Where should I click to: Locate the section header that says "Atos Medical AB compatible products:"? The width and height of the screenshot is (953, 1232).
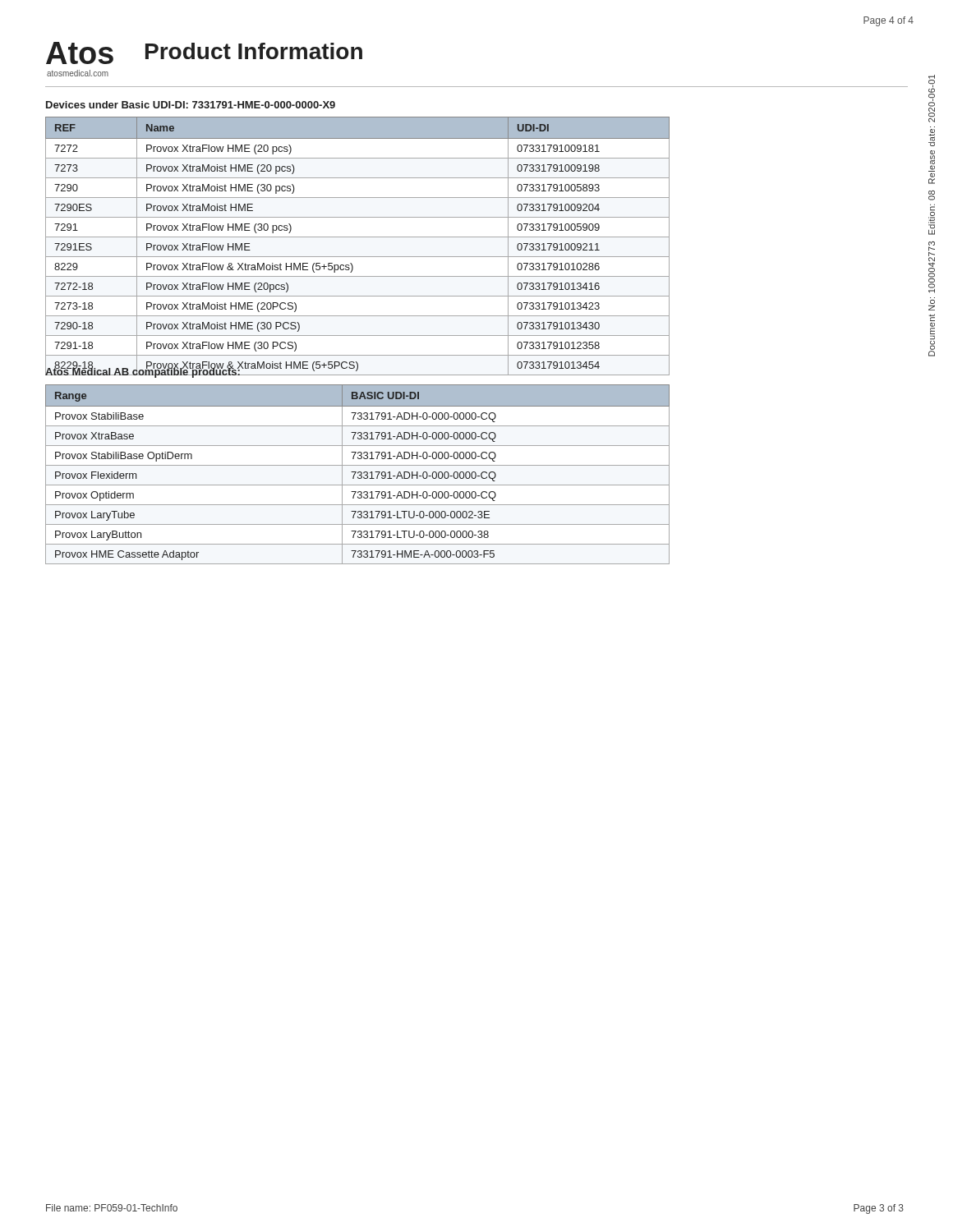143,372
